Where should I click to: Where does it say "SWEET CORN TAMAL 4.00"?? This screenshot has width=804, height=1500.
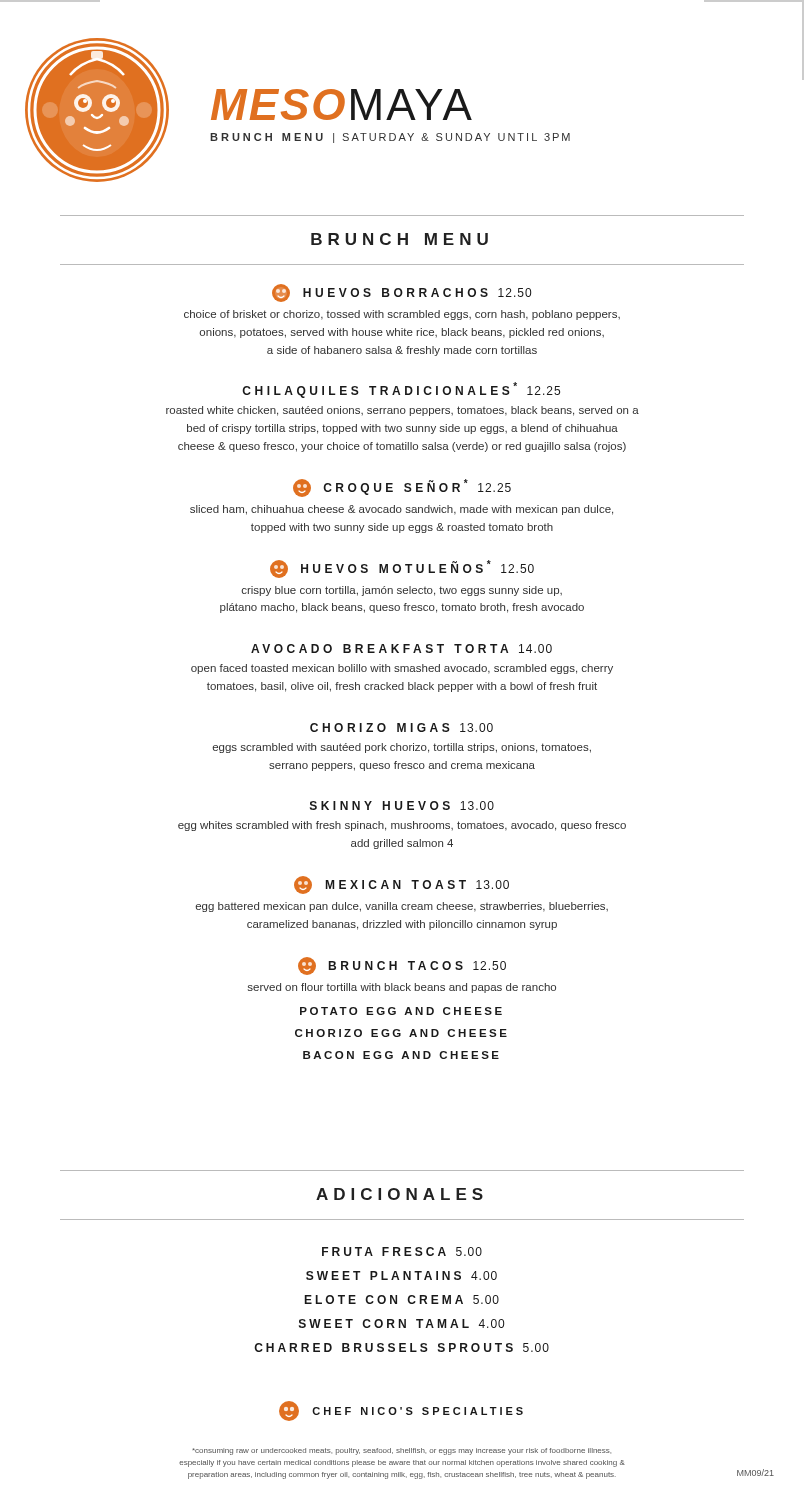402,1324
